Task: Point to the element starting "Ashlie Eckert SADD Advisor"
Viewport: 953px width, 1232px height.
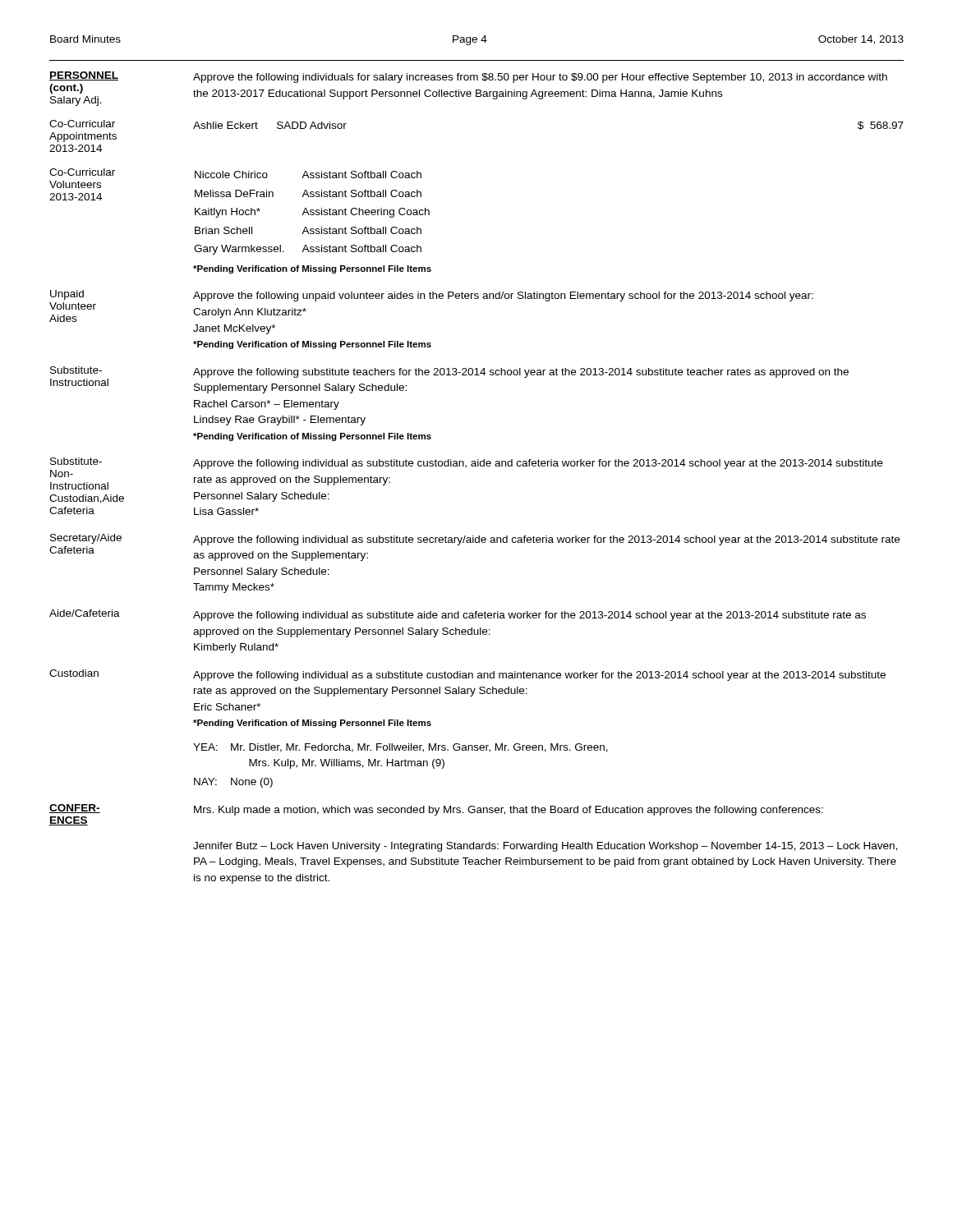Action: tap(230, 125)
